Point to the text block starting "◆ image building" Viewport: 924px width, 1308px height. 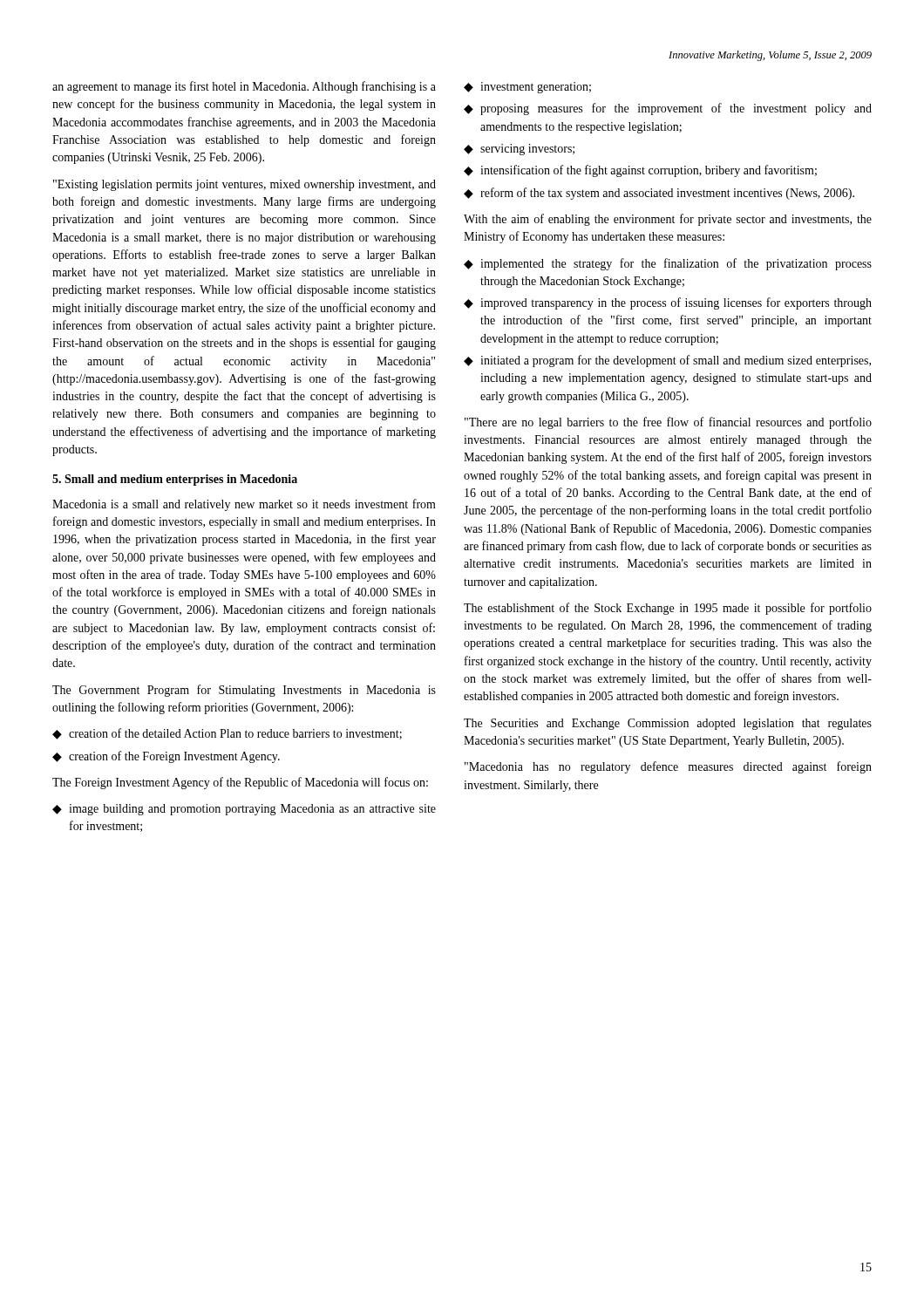click(x=244, y=818)
